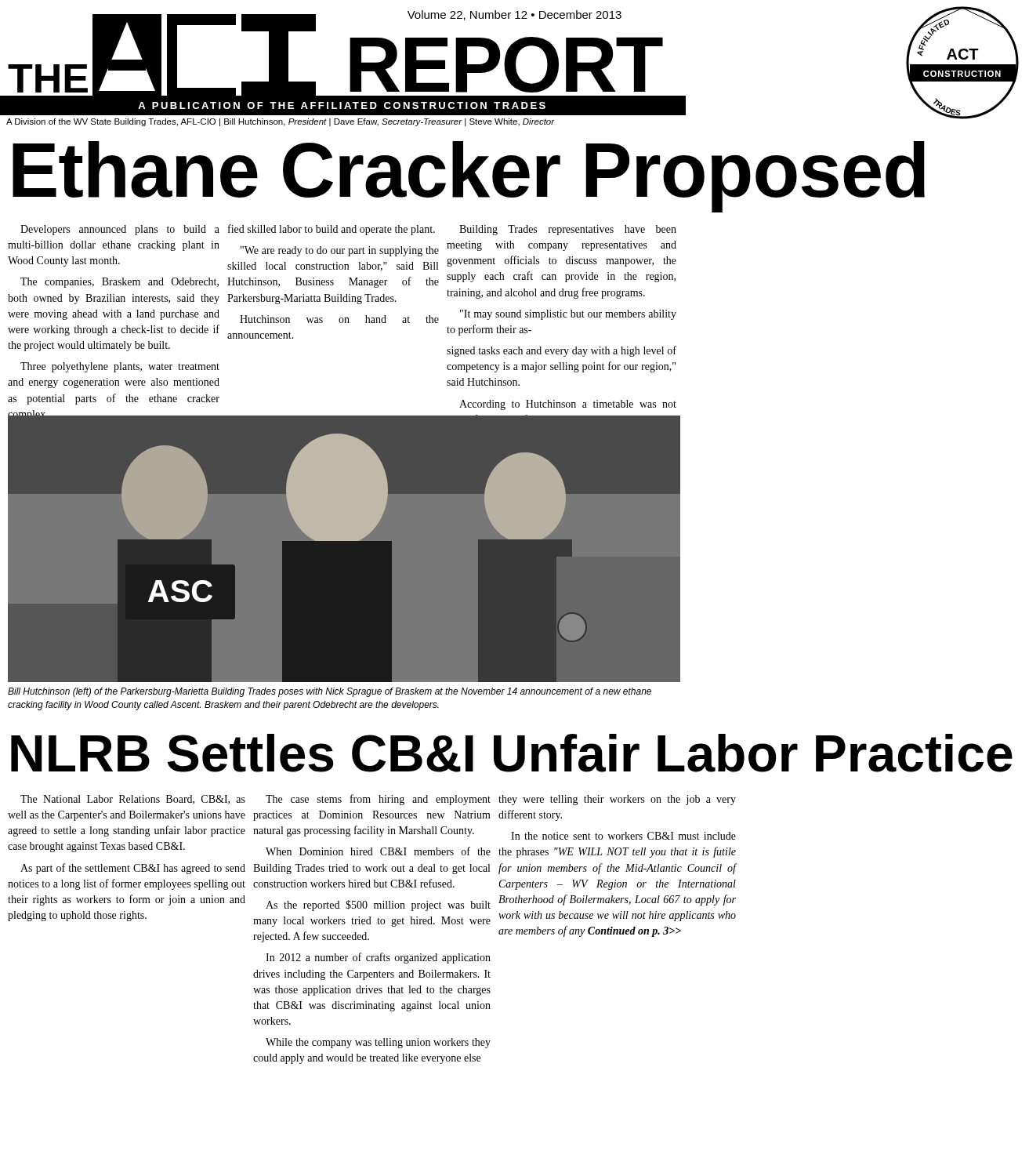Where is the passage that starts "Developers announced plans to build a"?
Screen dimensions: 1176x1029
pos(114,436)
